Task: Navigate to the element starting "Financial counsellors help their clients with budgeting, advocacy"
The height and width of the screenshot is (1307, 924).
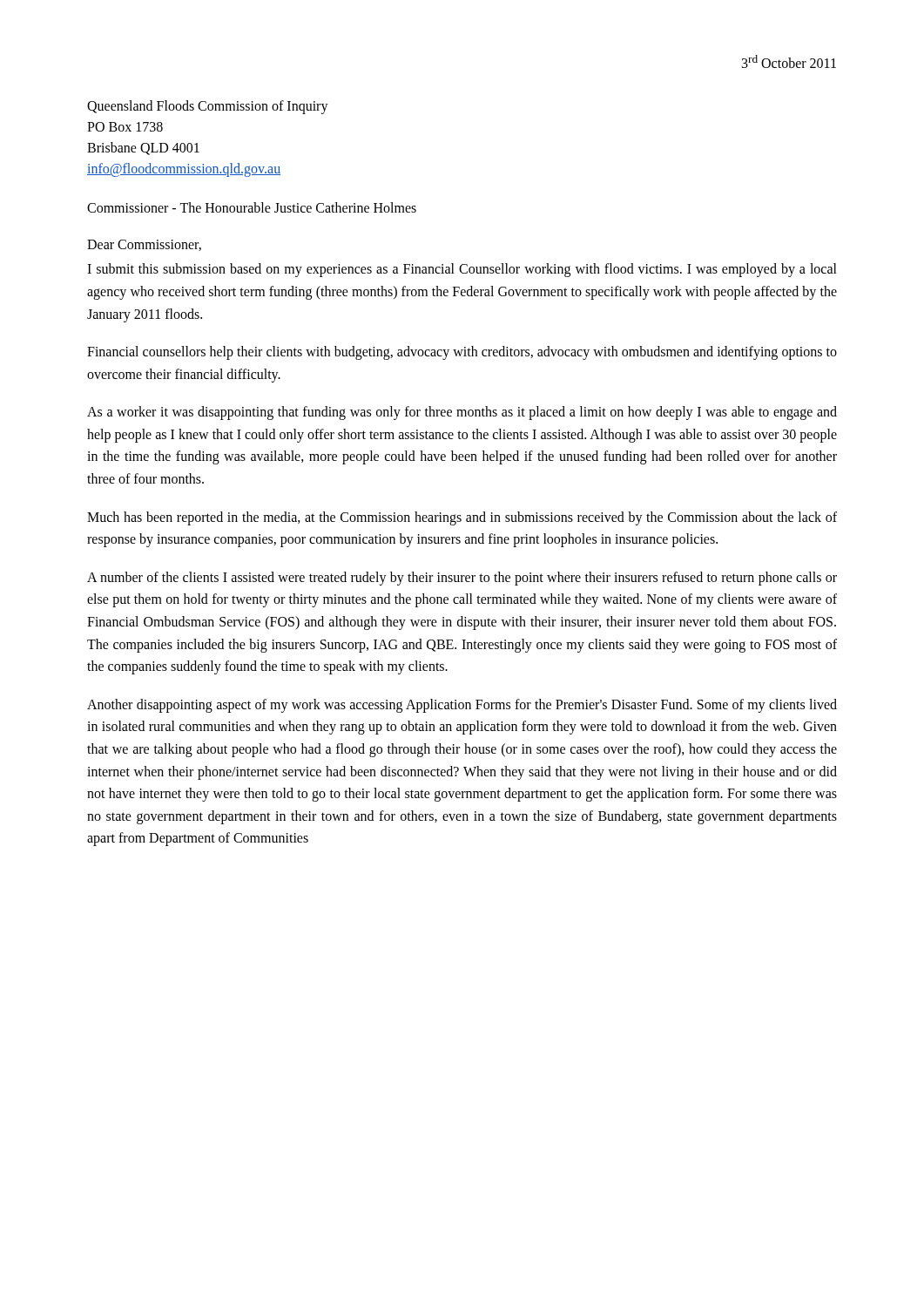Action: point(462,363)
